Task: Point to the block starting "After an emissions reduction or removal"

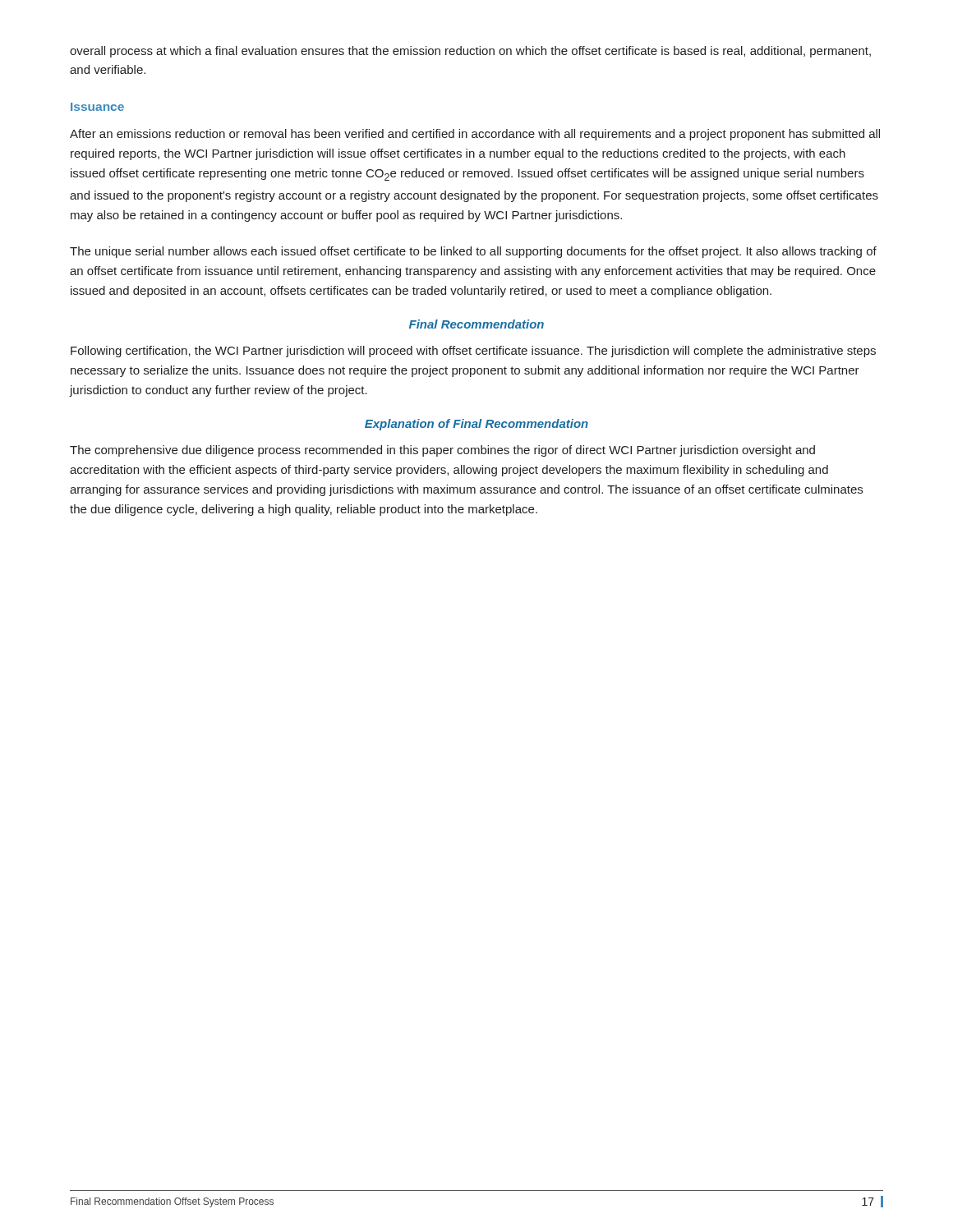Action: tap(475, 174)
